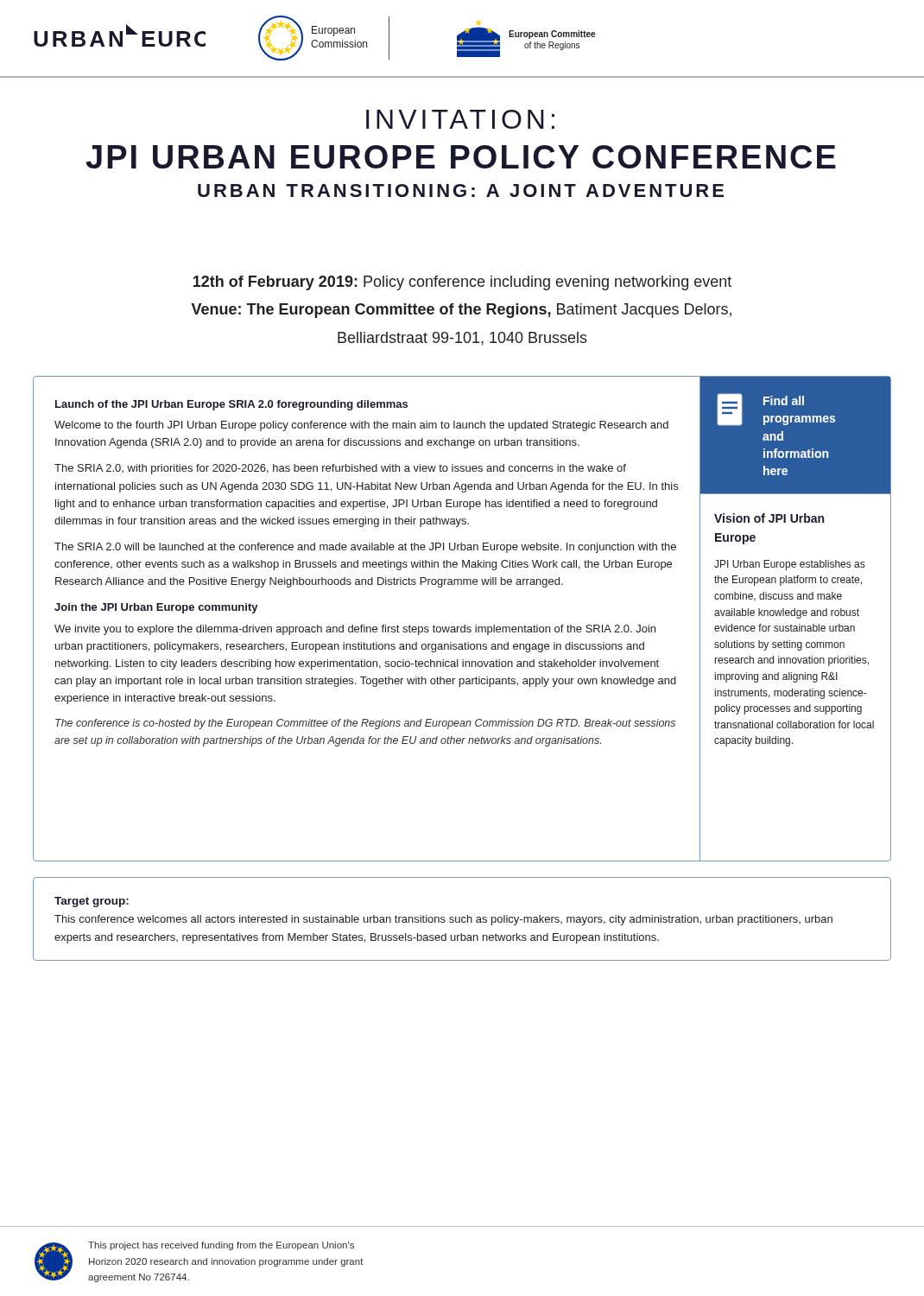Find the region starting "Target group: This"
This screenshot has width=924, height=1296.
pyautogui.click(x=444, y=919)
